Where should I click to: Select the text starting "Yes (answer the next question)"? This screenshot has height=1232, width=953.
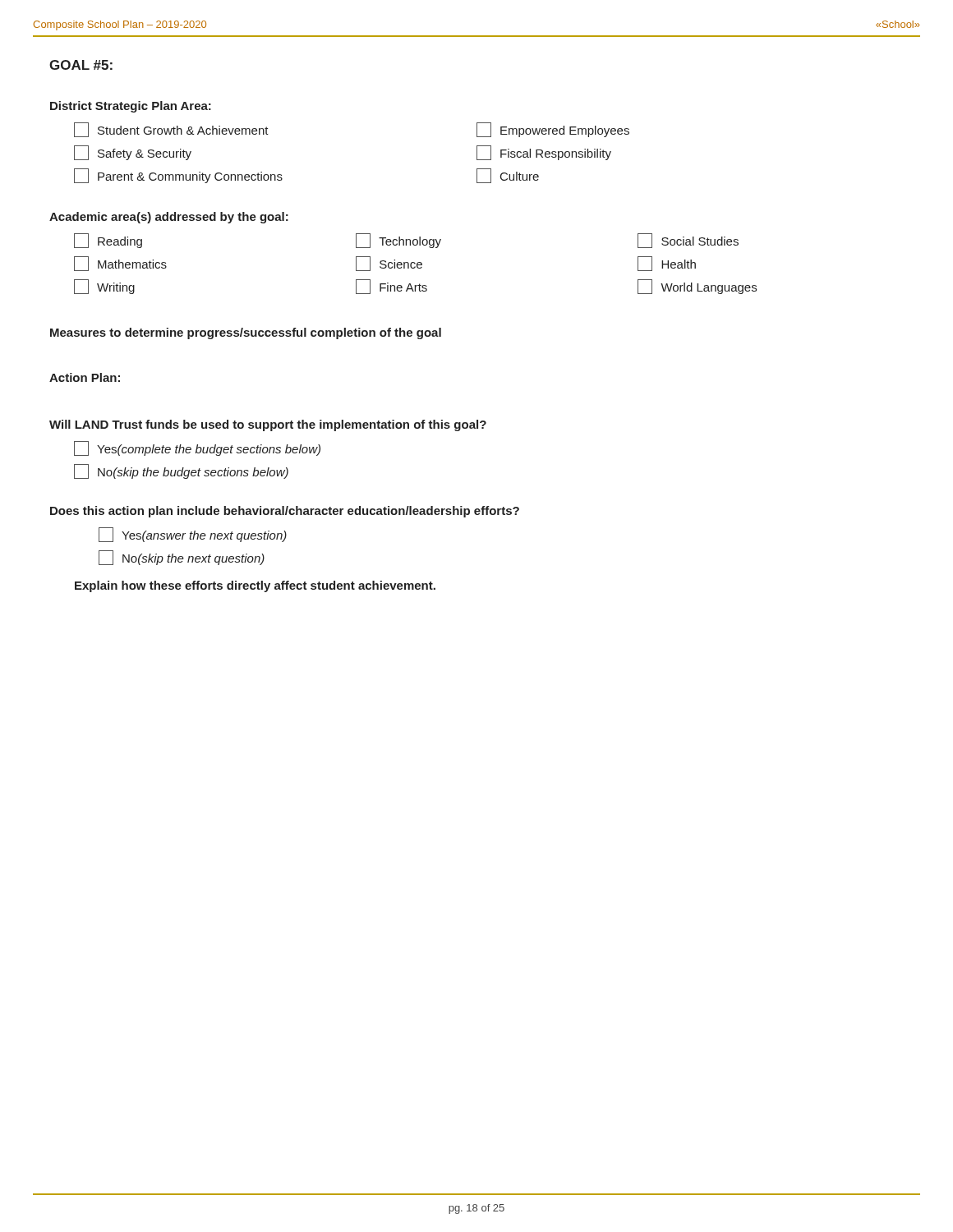[x=193, y=535]
